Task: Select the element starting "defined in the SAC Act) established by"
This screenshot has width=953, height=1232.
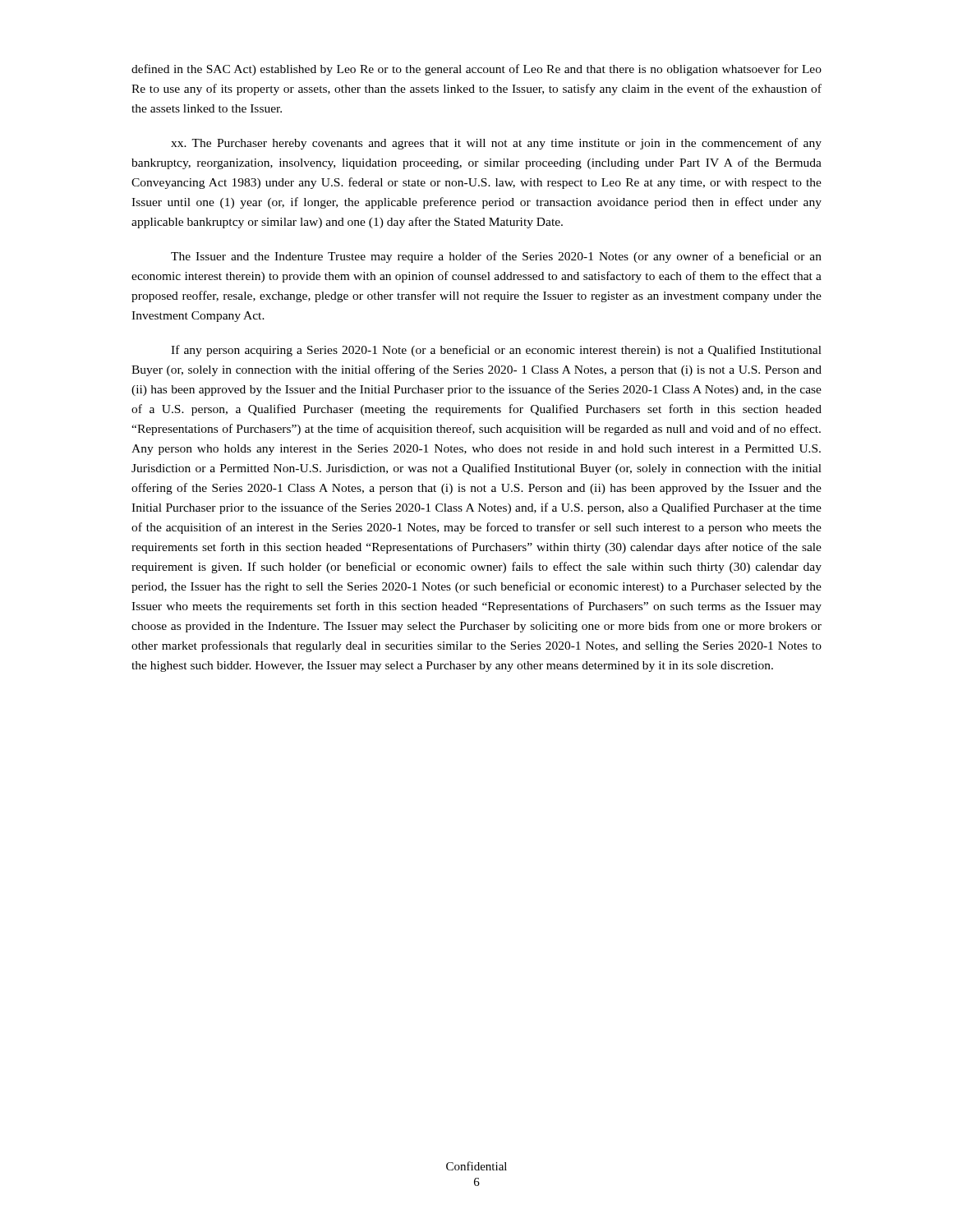Action: pos(476,89)
